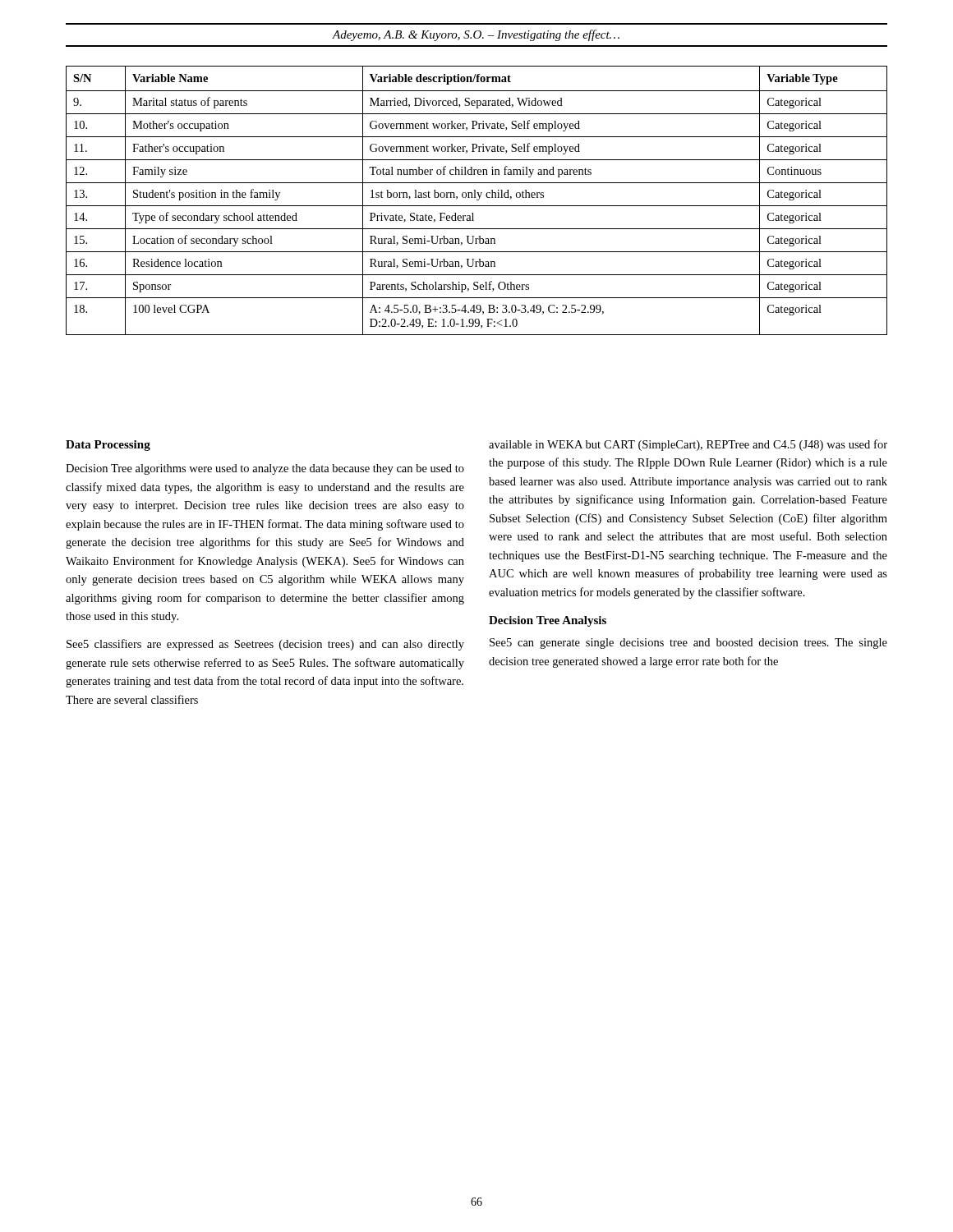Select the section header that reads "Decision Tree Analysis"
The width and height of the screenshot is (953, 1232).
click(x=548, y=620)
